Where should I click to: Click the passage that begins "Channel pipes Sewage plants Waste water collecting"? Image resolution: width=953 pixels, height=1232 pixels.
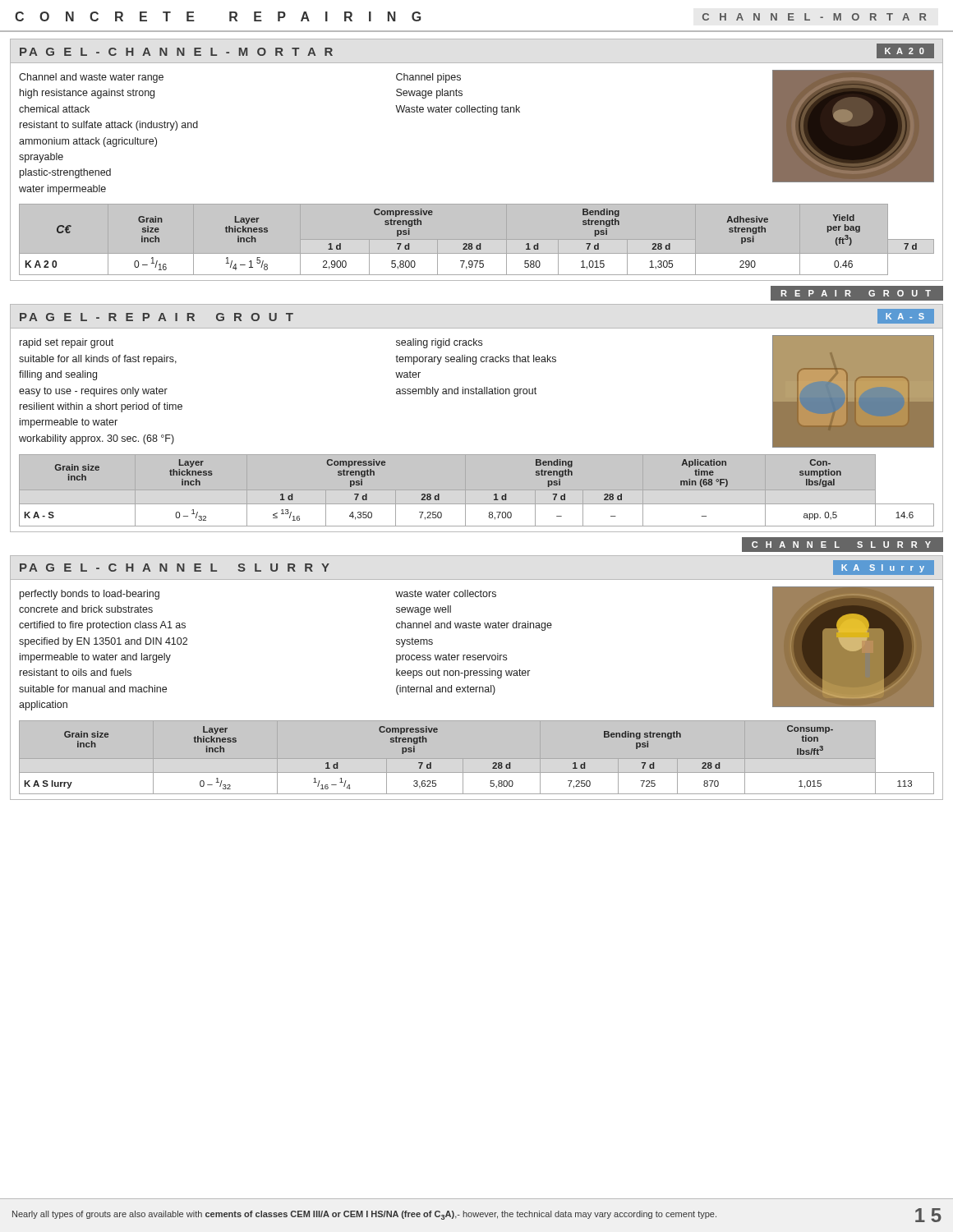[458, 93]
